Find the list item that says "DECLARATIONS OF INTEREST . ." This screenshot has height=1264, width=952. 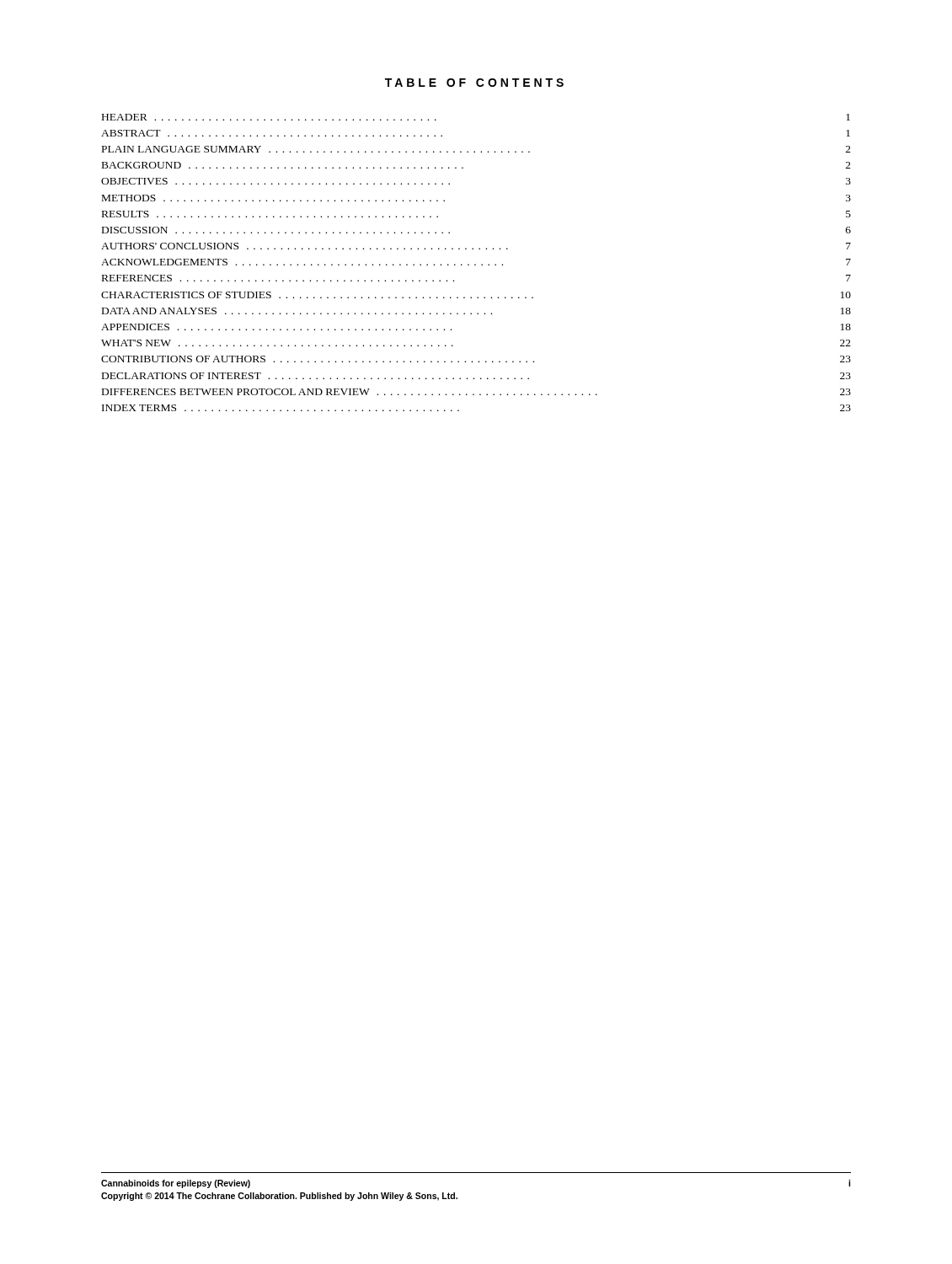(476, 375)
